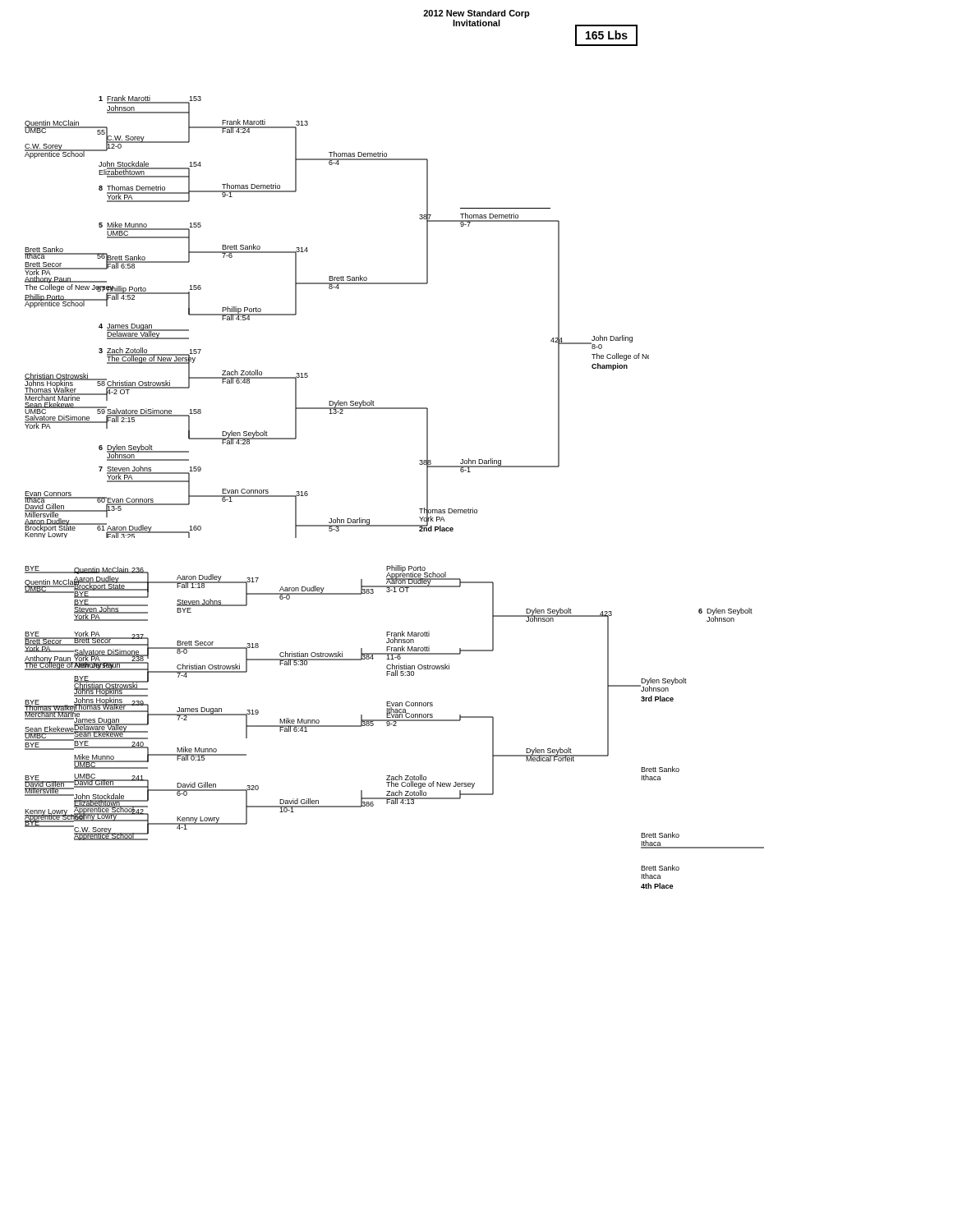Select the title containing "2012 New Standard Corp"
953x1232 pixels.
click(x=476, y=18)
